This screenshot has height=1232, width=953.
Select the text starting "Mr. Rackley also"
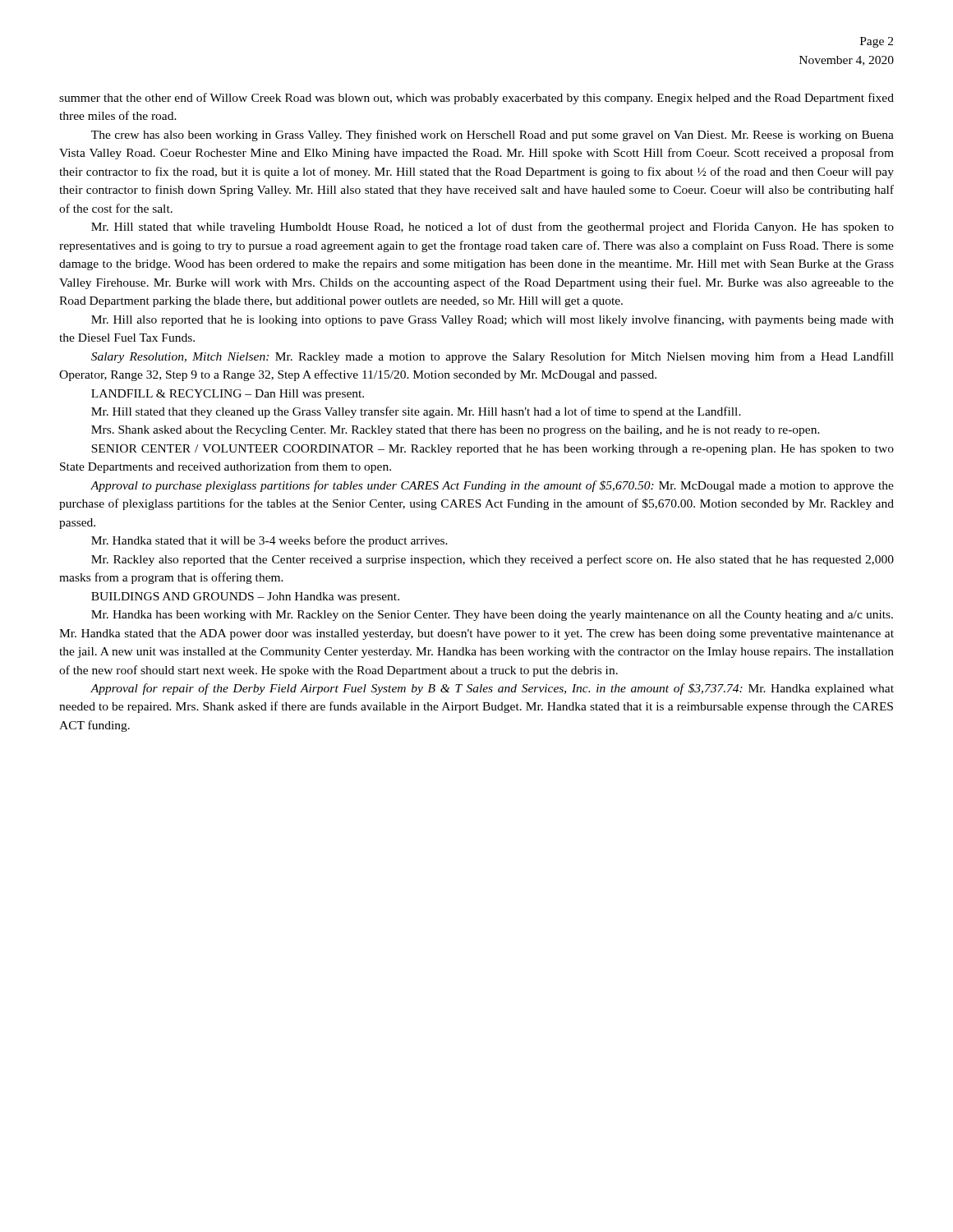coord(476,569)
